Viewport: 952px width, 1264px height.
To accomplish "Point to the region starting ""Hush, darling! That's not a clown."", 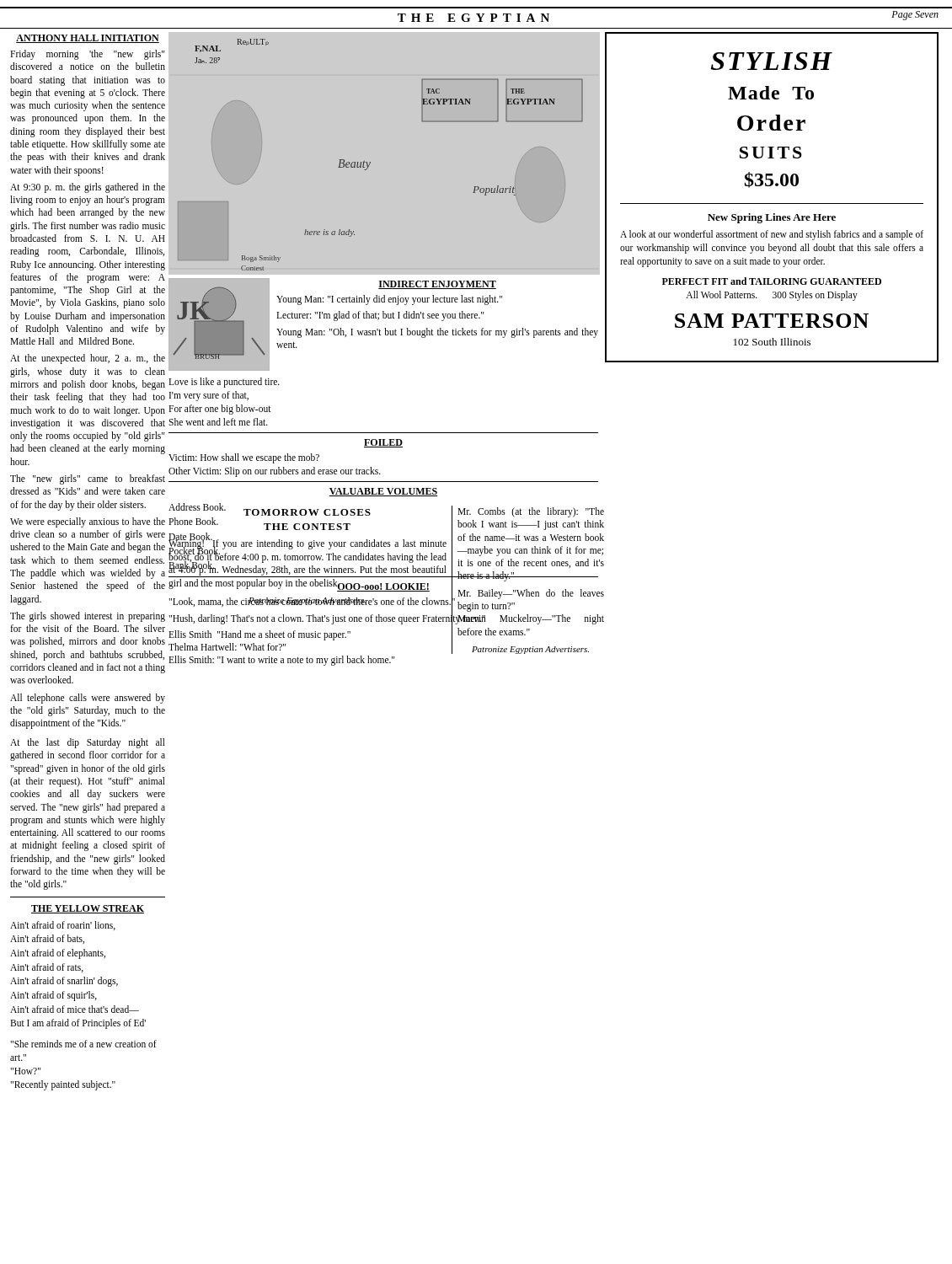I will [327, 618].
